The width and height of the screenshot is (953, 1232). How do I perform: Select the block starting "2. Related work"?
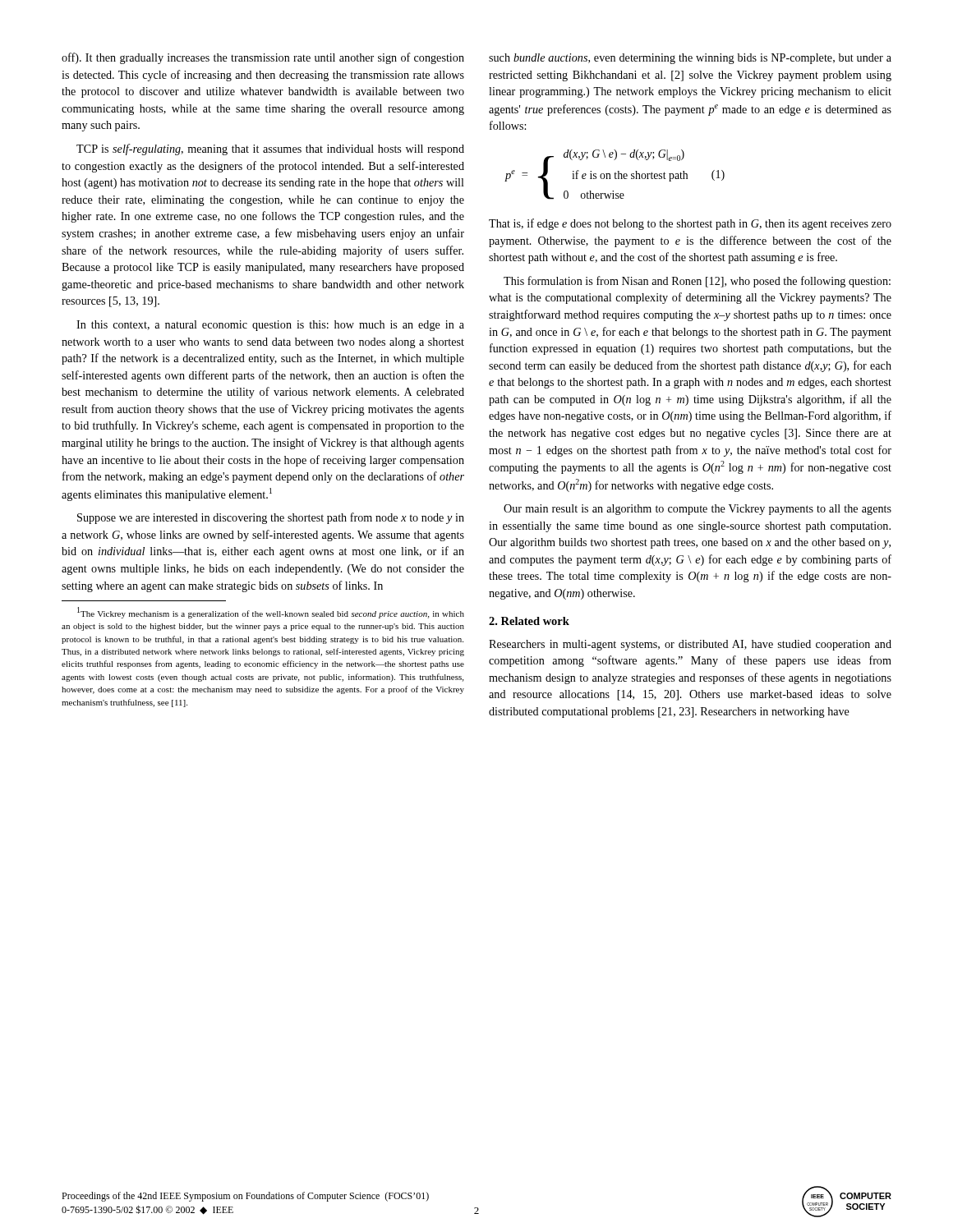tap(529, 621)
